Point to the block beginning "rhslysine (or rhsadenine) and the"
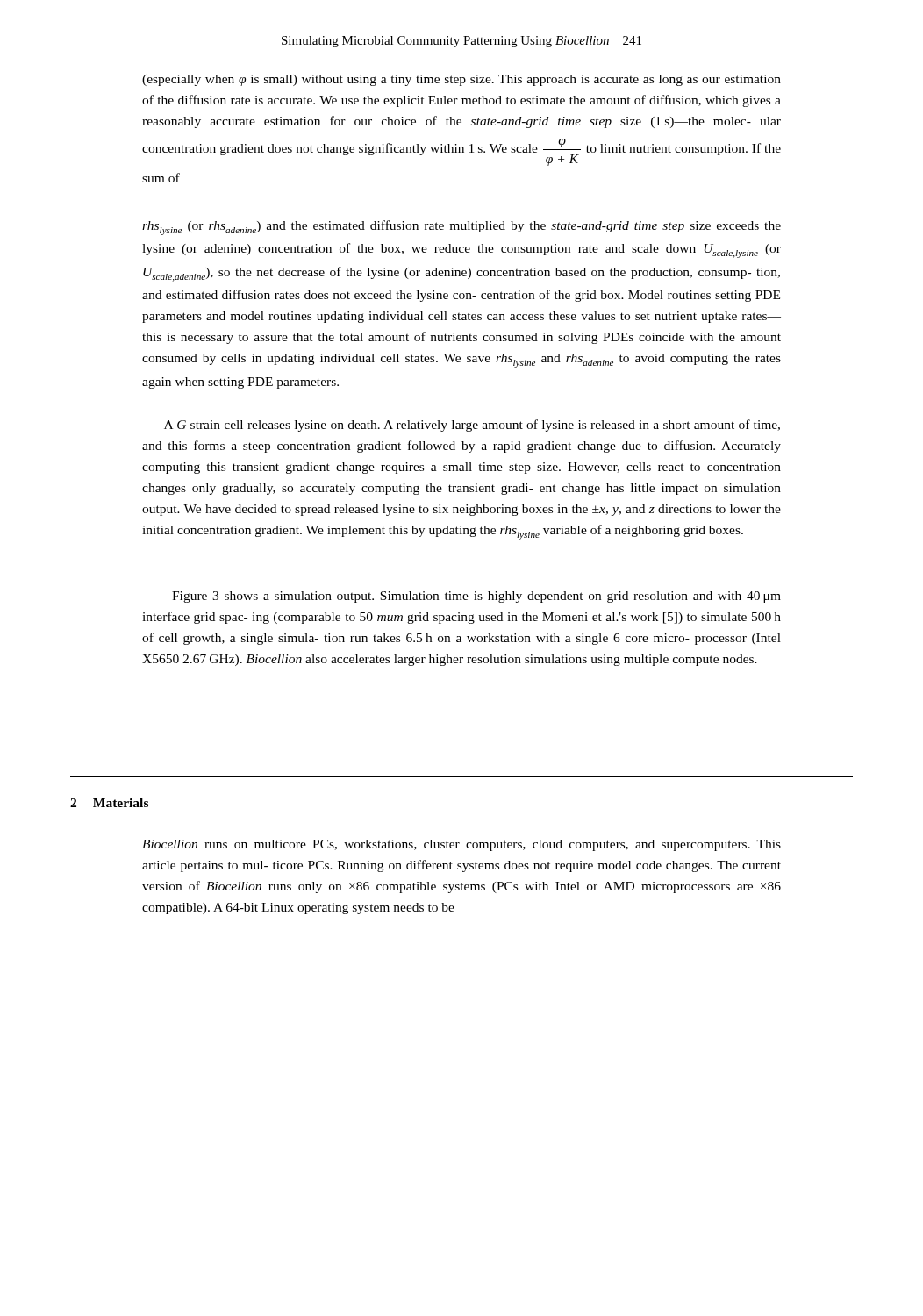Screen dimensions: 1316x923 pos(462,303)
